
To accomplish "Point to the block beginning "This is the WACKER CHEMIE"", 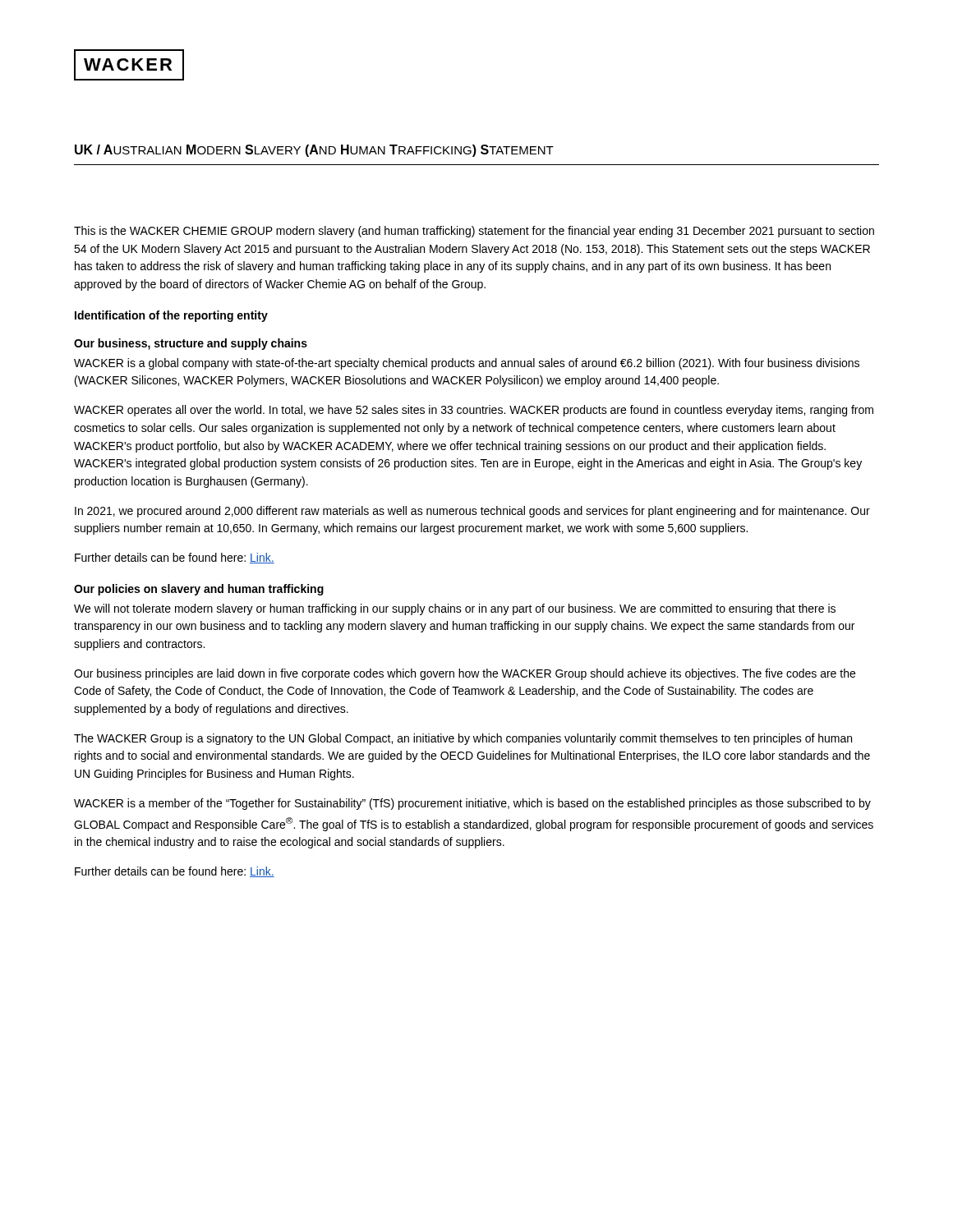I will pyautogui.click(x=474, y=257).
